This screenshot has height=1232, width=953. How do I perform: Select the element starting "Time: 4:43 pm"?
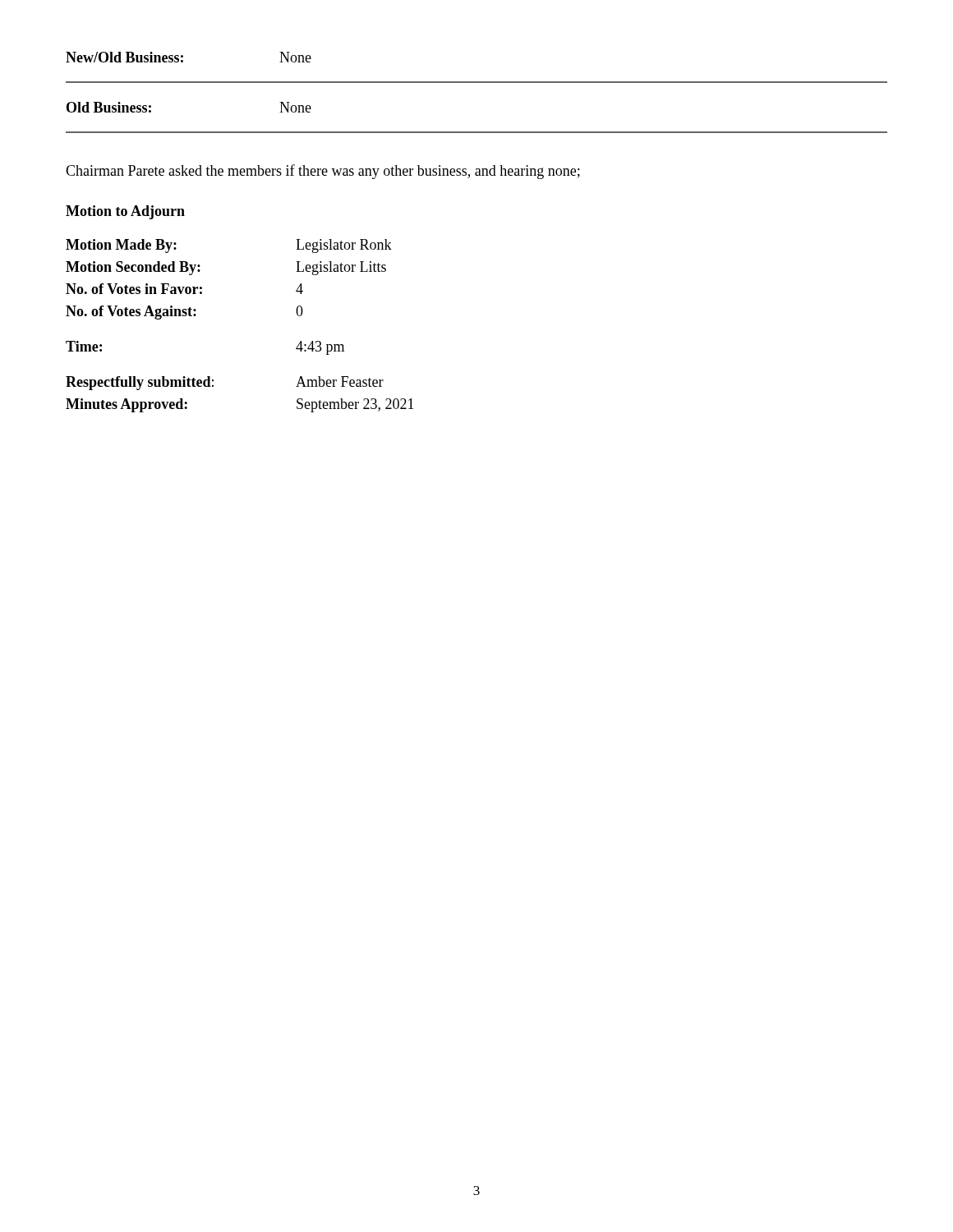tap(82, 348)
